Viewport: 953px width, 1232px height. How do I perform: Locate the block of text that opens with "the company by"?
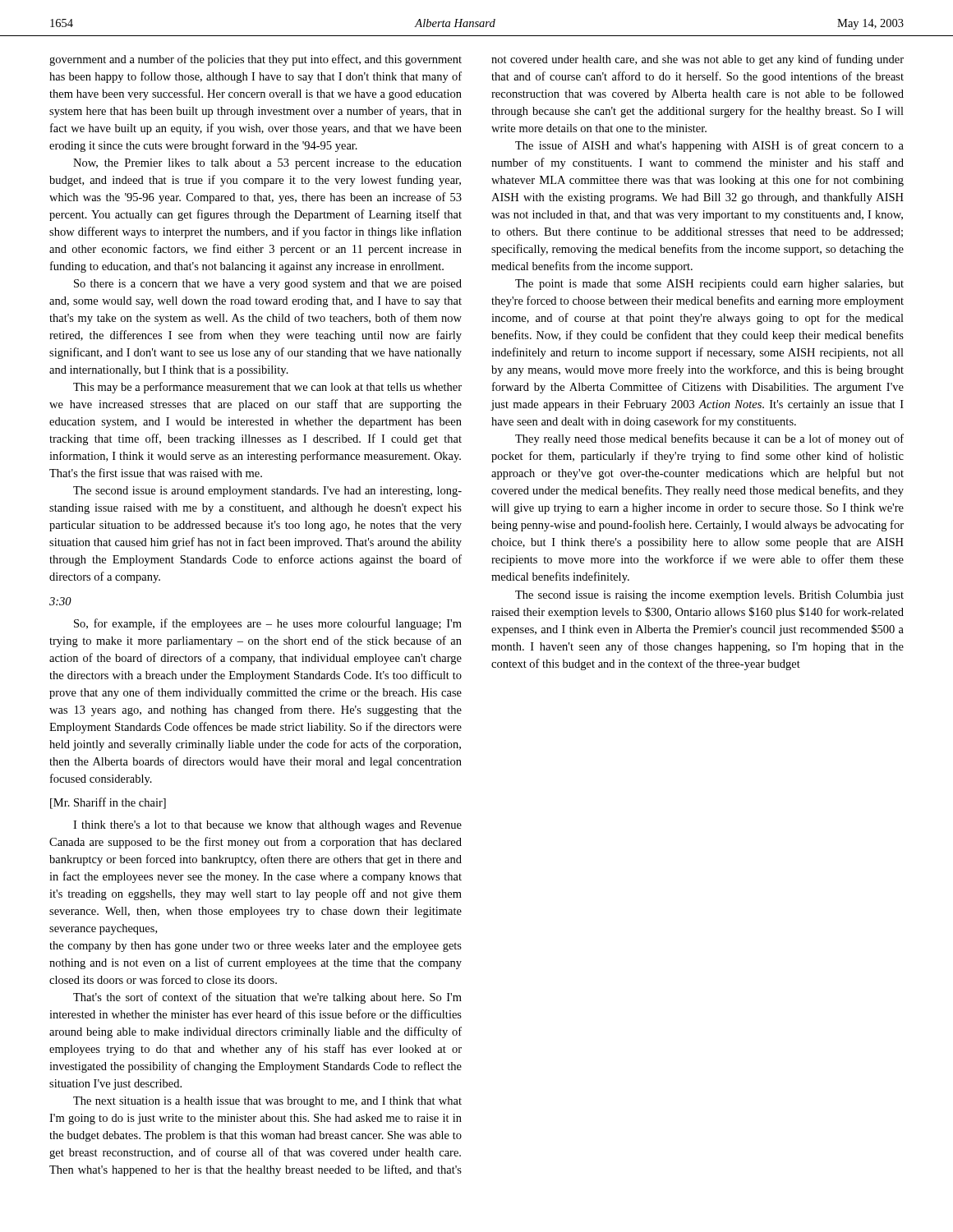[x=252, y=60]
